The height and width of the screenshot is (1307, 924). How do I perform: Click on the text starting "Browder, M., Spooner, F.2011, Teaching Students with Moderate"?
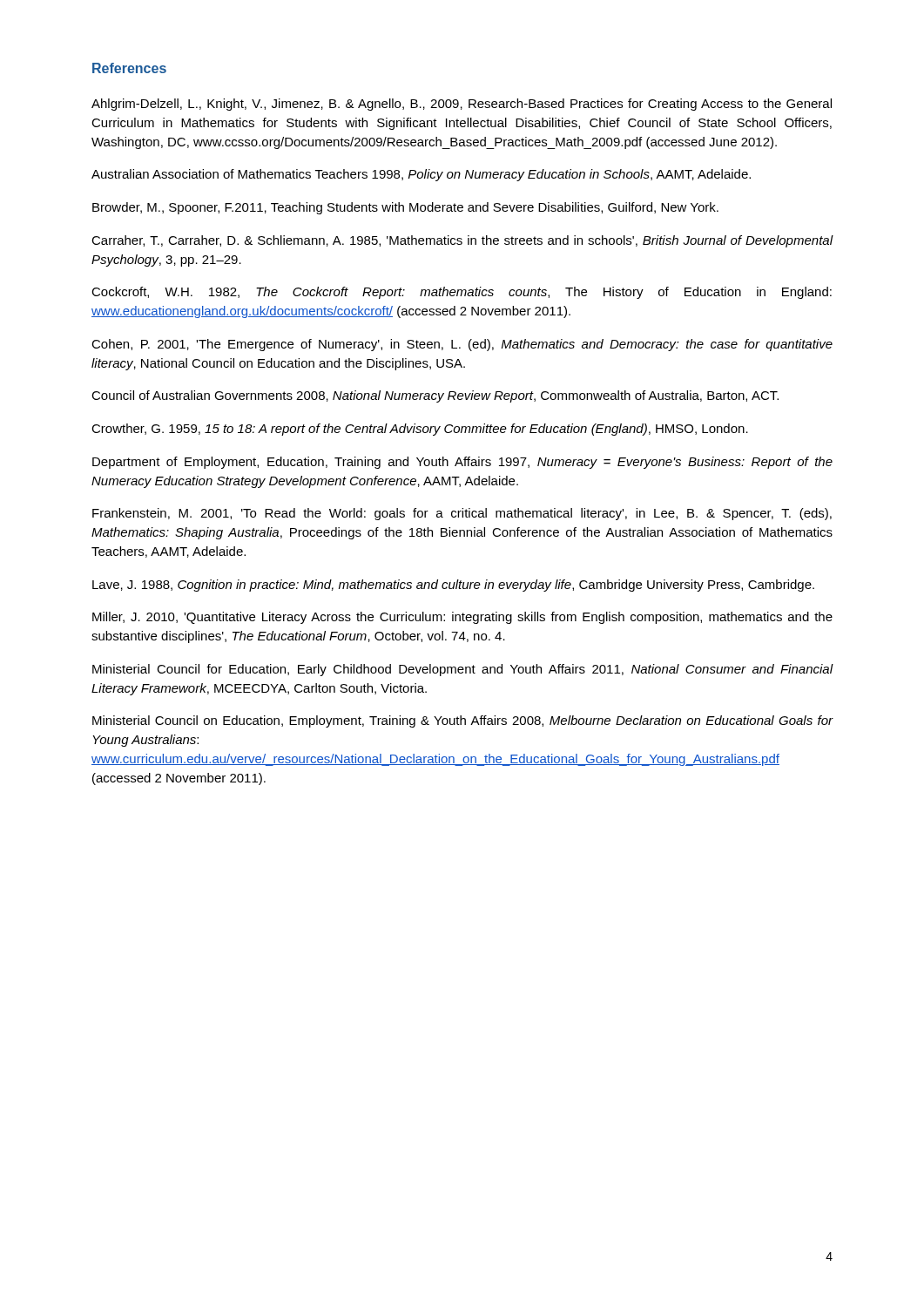(405, 207)
